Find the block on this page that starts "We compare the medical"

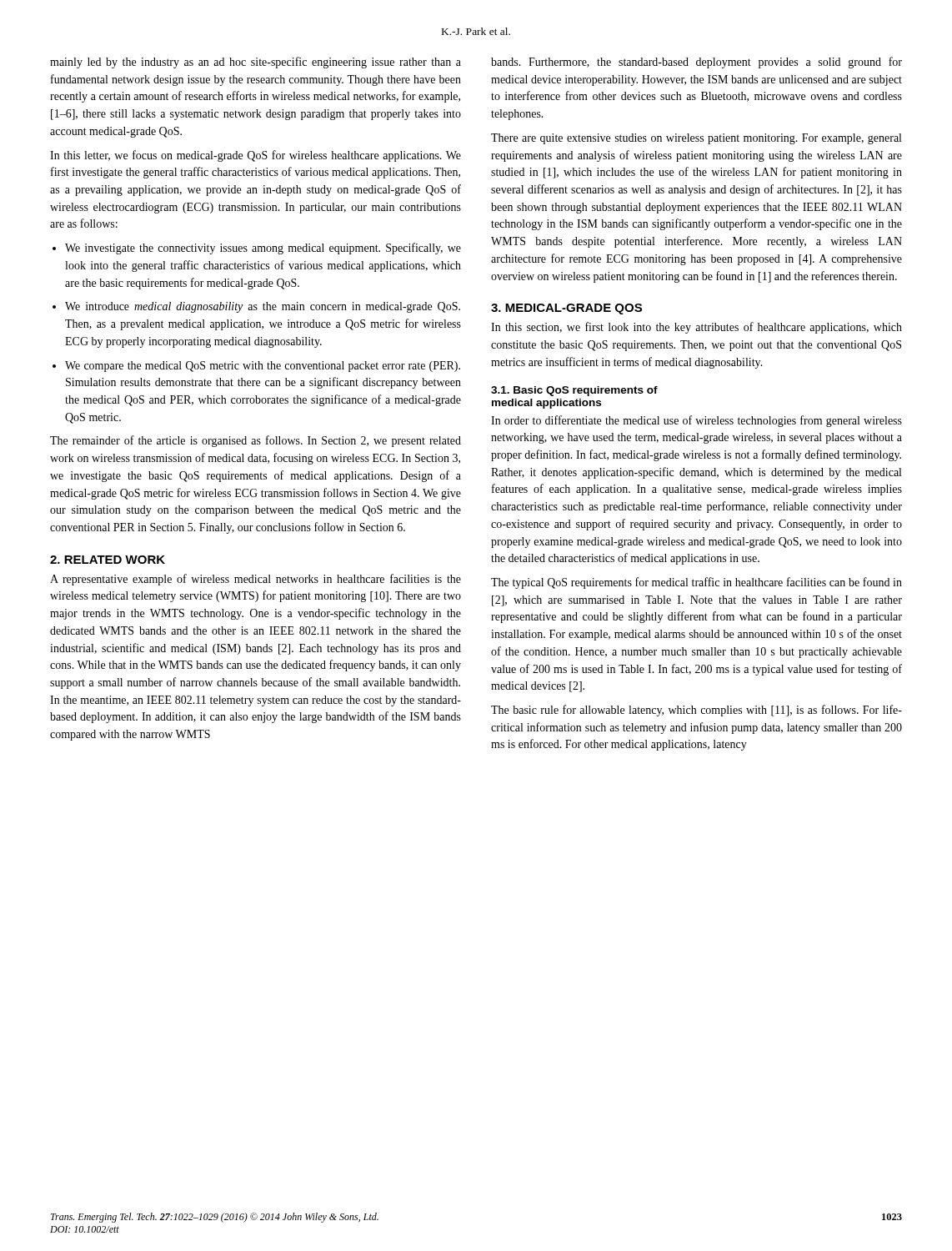point(263,391)
